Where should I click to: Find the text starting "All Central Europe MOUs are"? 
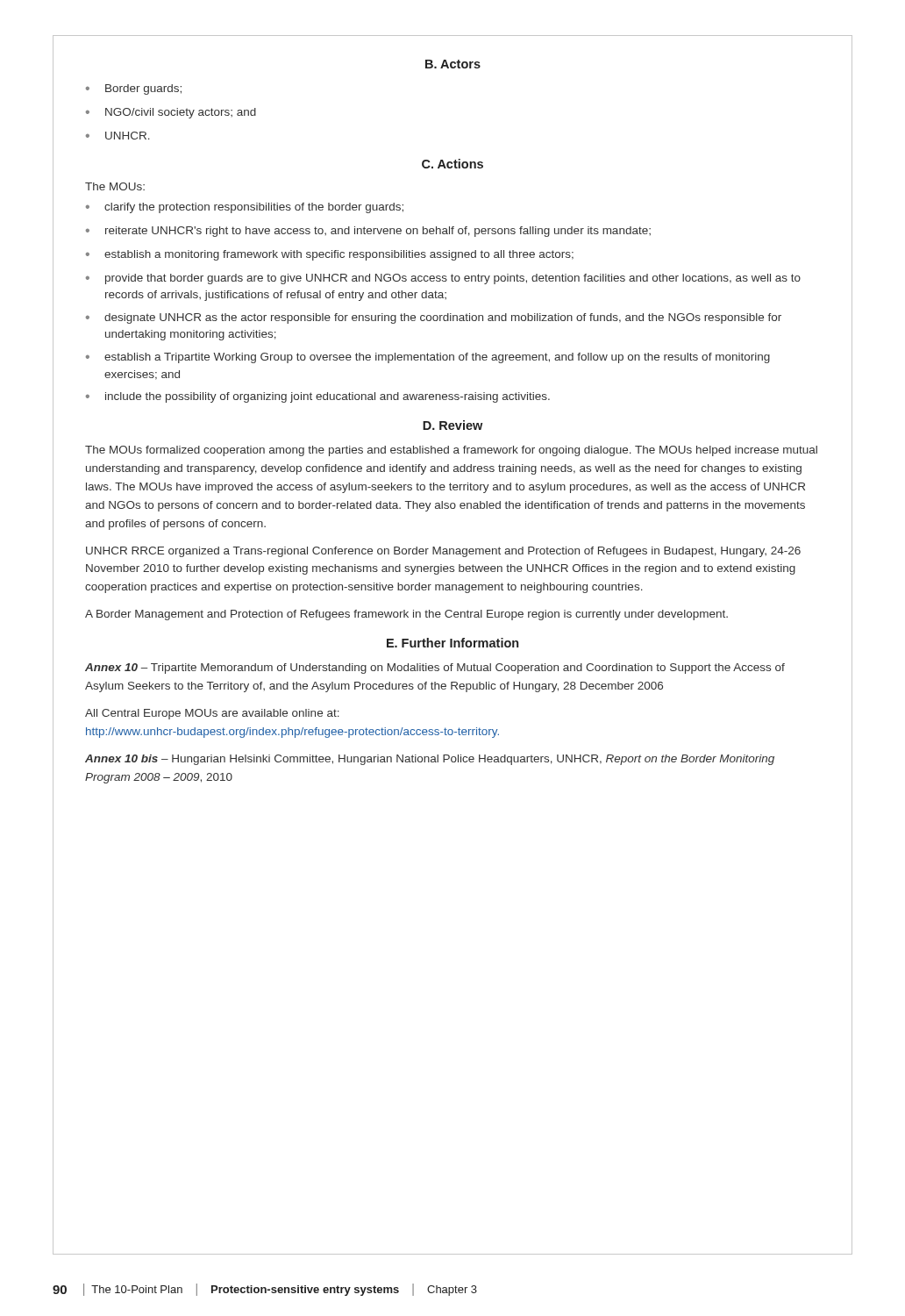tap(293, 722)
